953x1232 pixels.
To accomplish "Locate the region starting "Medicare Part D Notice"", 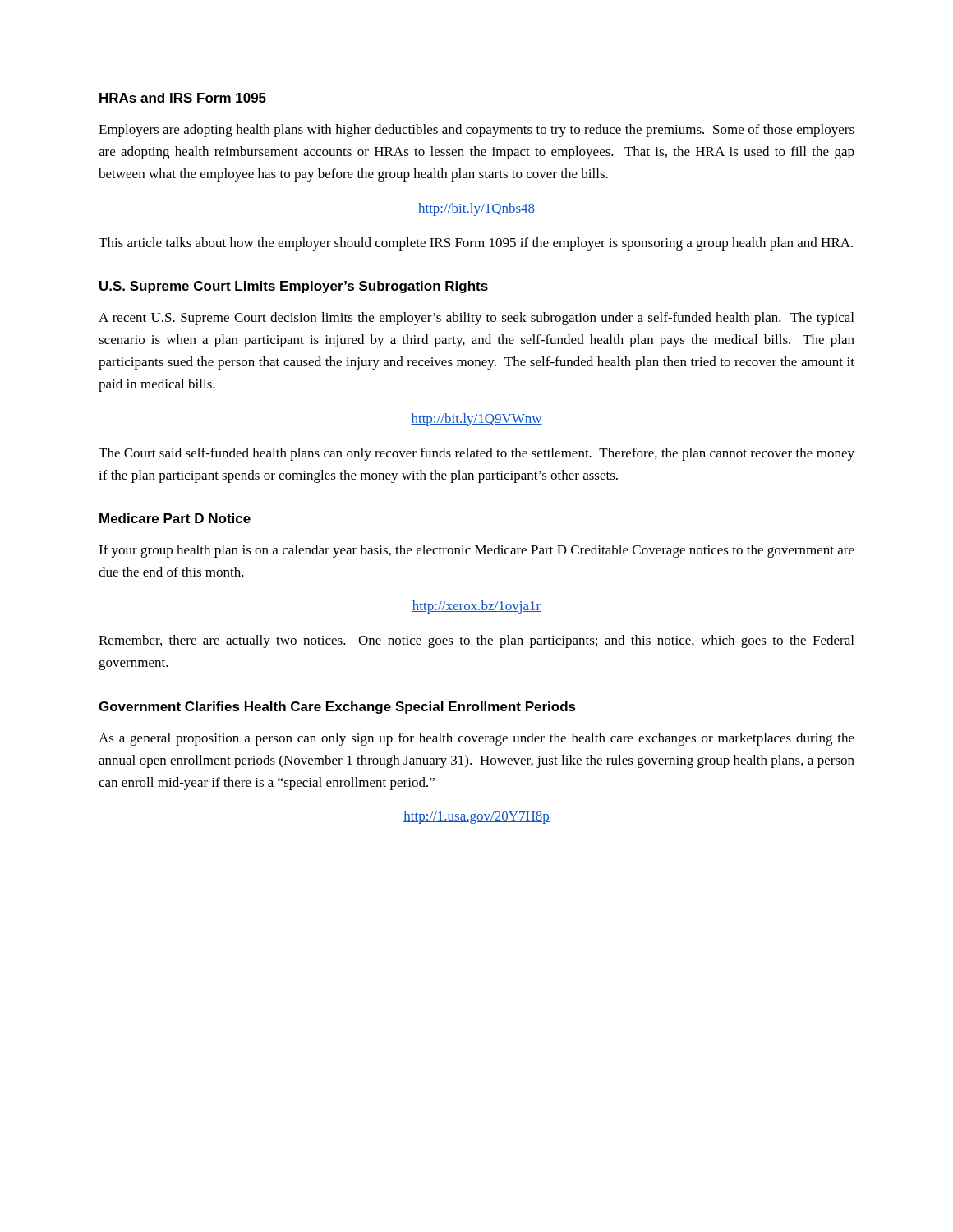I will pos(175,519).
